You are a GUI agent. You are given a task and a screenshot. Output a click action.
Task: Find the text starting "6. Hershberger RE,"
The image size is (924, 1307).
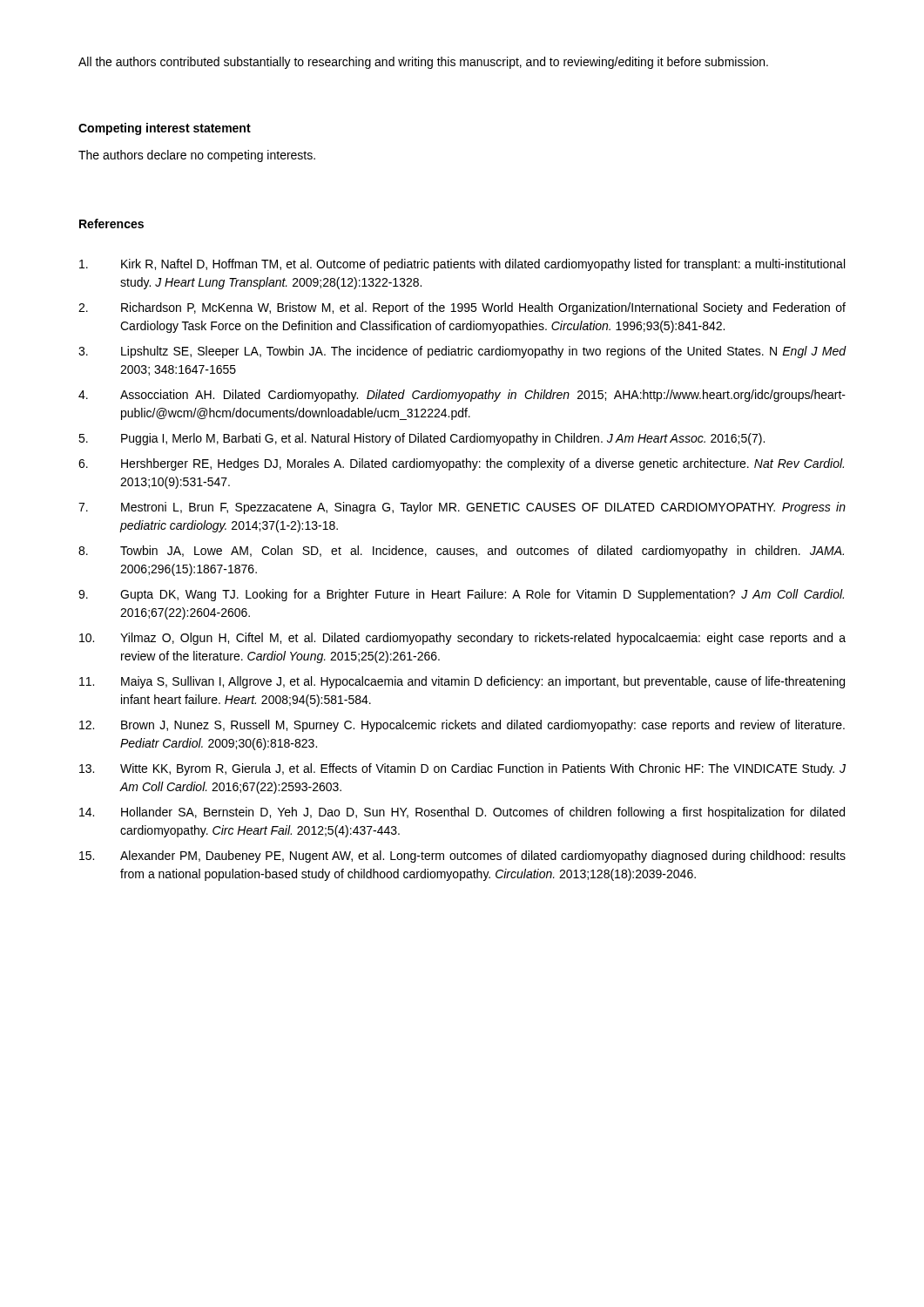462,473
